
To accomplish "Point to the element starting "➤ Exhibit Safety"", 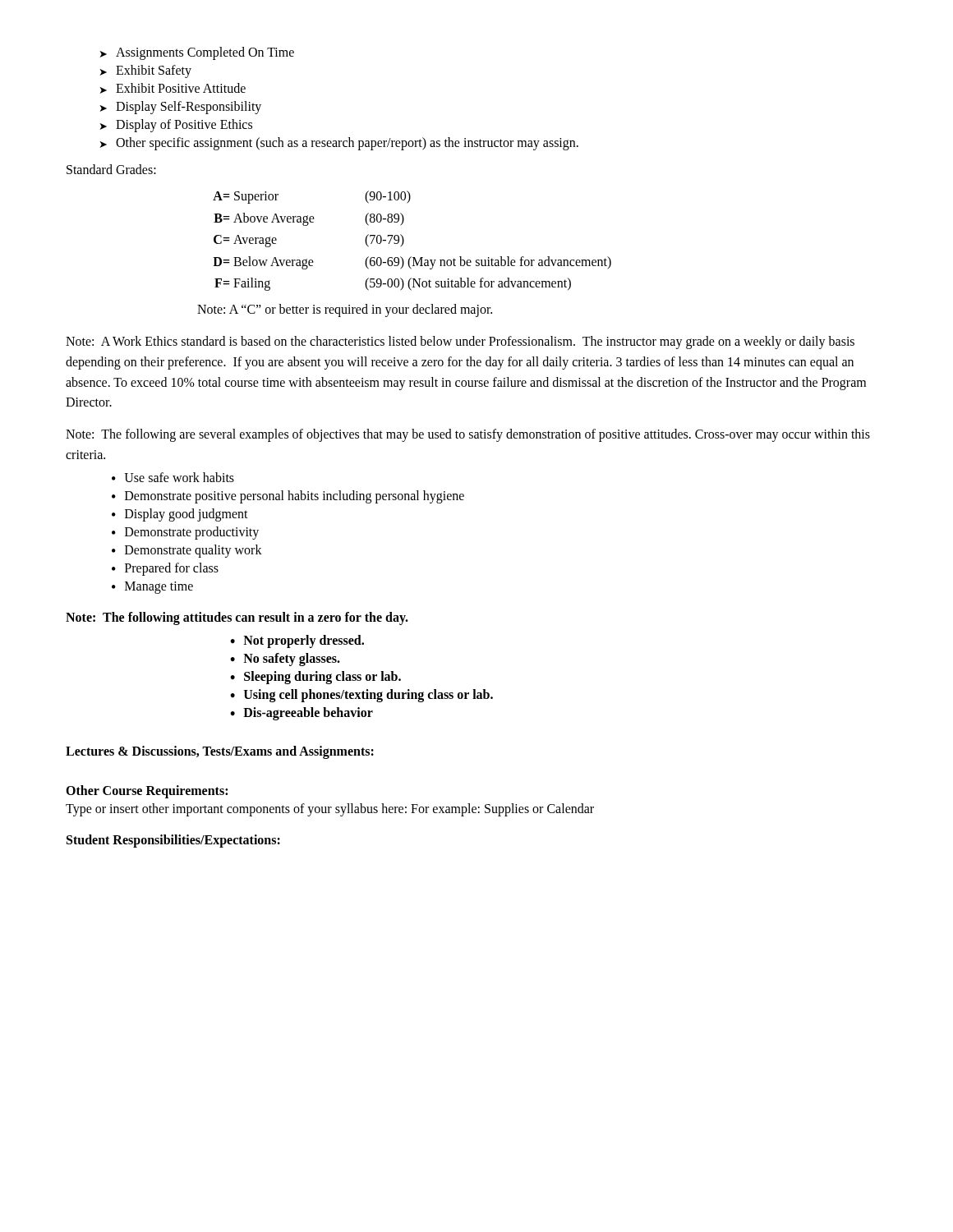I will (x=145, y=71).
